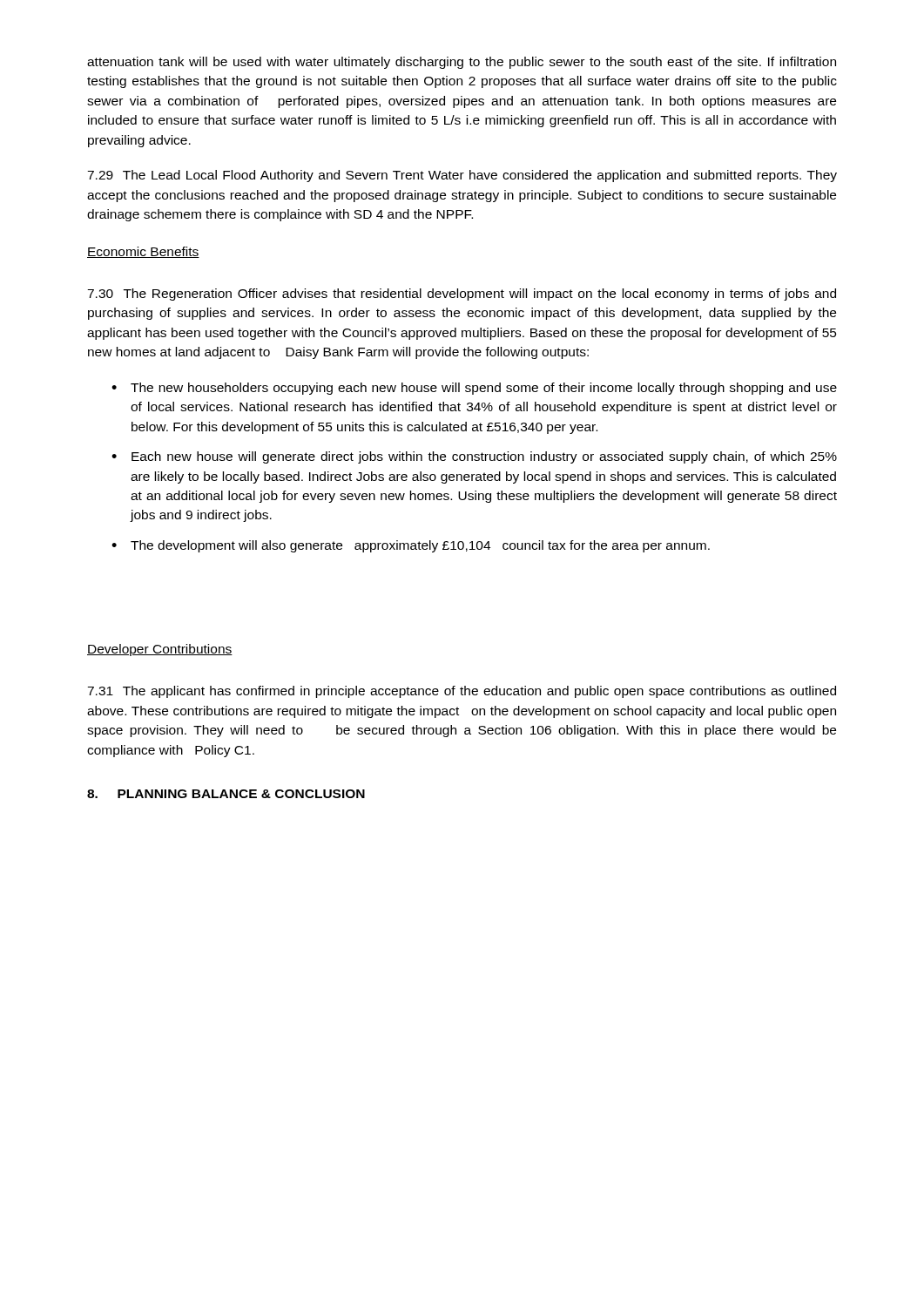Find the text block starting "Economic Benefits"
924x1307 pixels.
point(143,252)
